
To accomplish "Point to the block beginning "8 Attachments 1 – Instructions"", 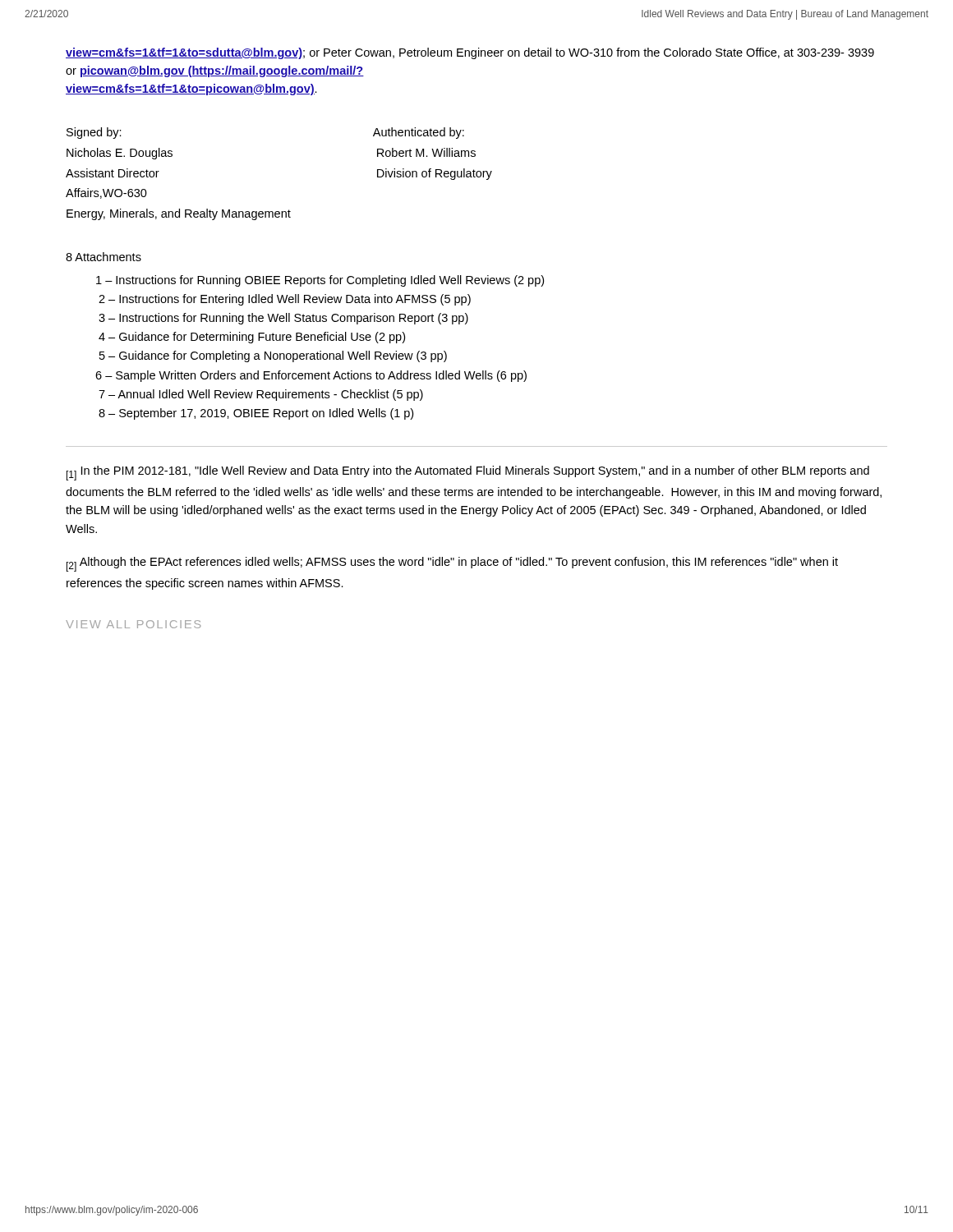I will (x=104, y=257).
